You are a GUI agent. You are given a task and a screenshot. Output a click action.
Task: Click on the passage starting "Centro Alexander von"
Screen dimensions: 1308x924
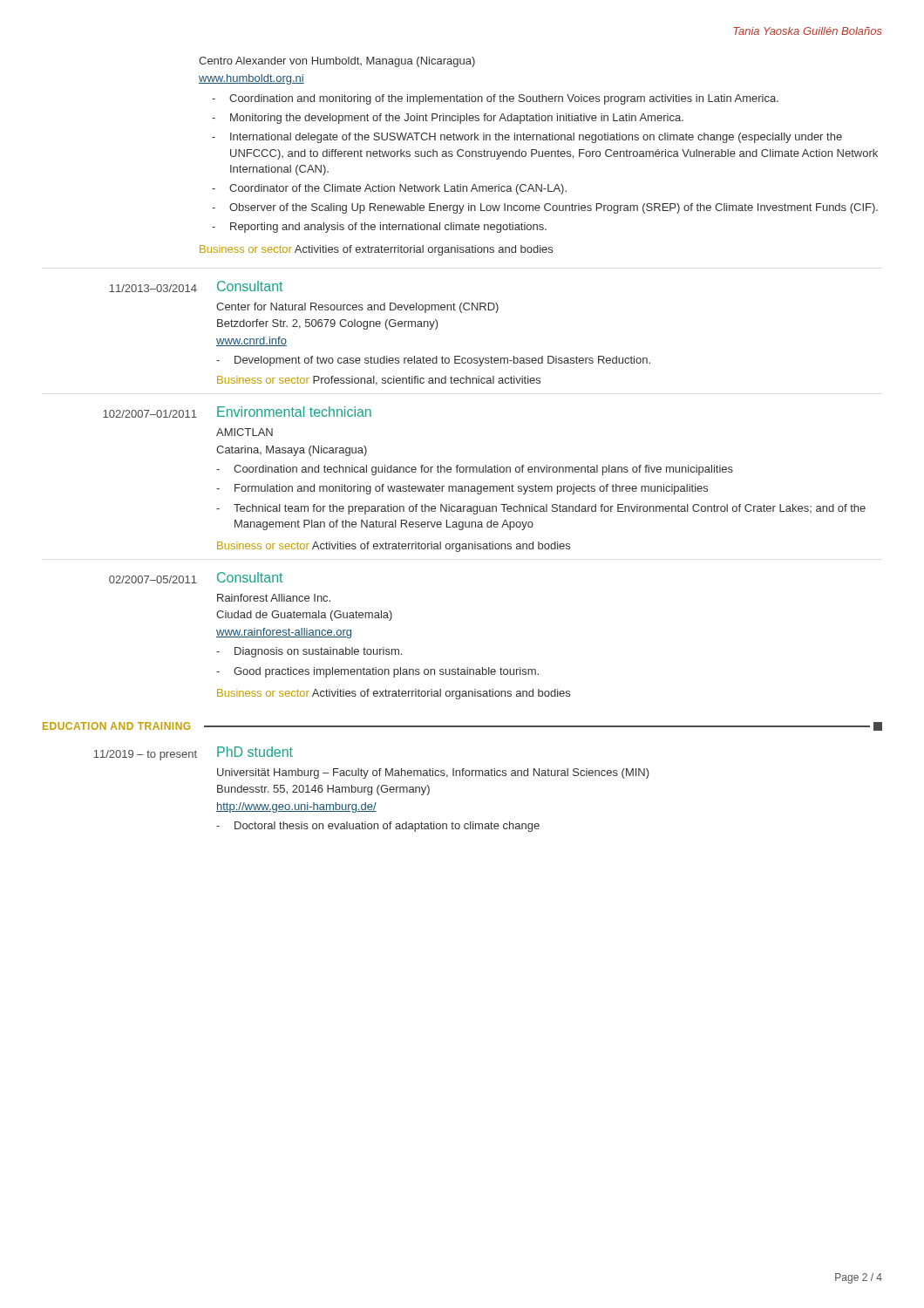point(337,69)
